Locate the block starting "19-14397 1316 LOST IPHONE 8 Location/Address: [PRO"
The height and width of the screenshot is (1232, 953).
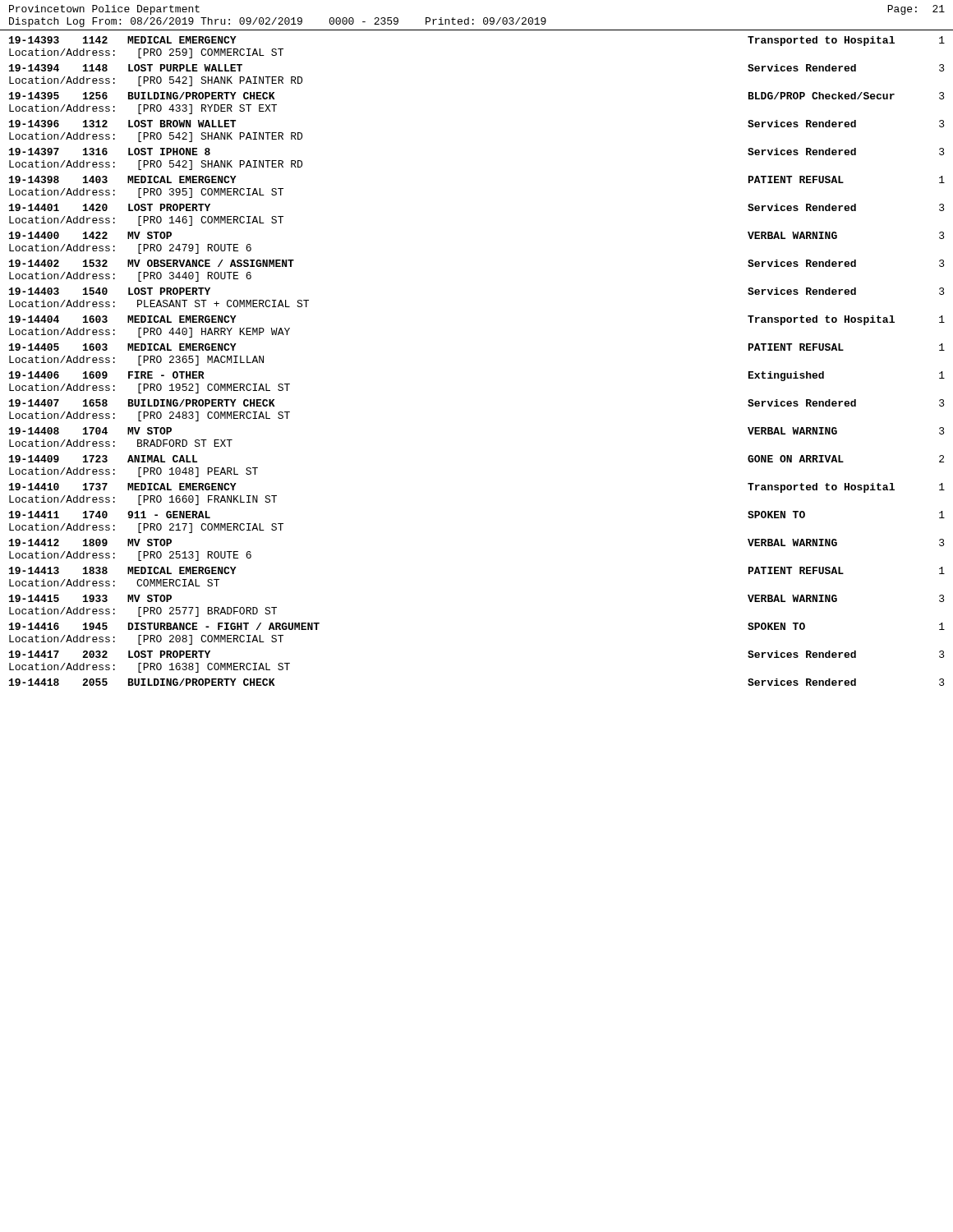coord(35,152)
